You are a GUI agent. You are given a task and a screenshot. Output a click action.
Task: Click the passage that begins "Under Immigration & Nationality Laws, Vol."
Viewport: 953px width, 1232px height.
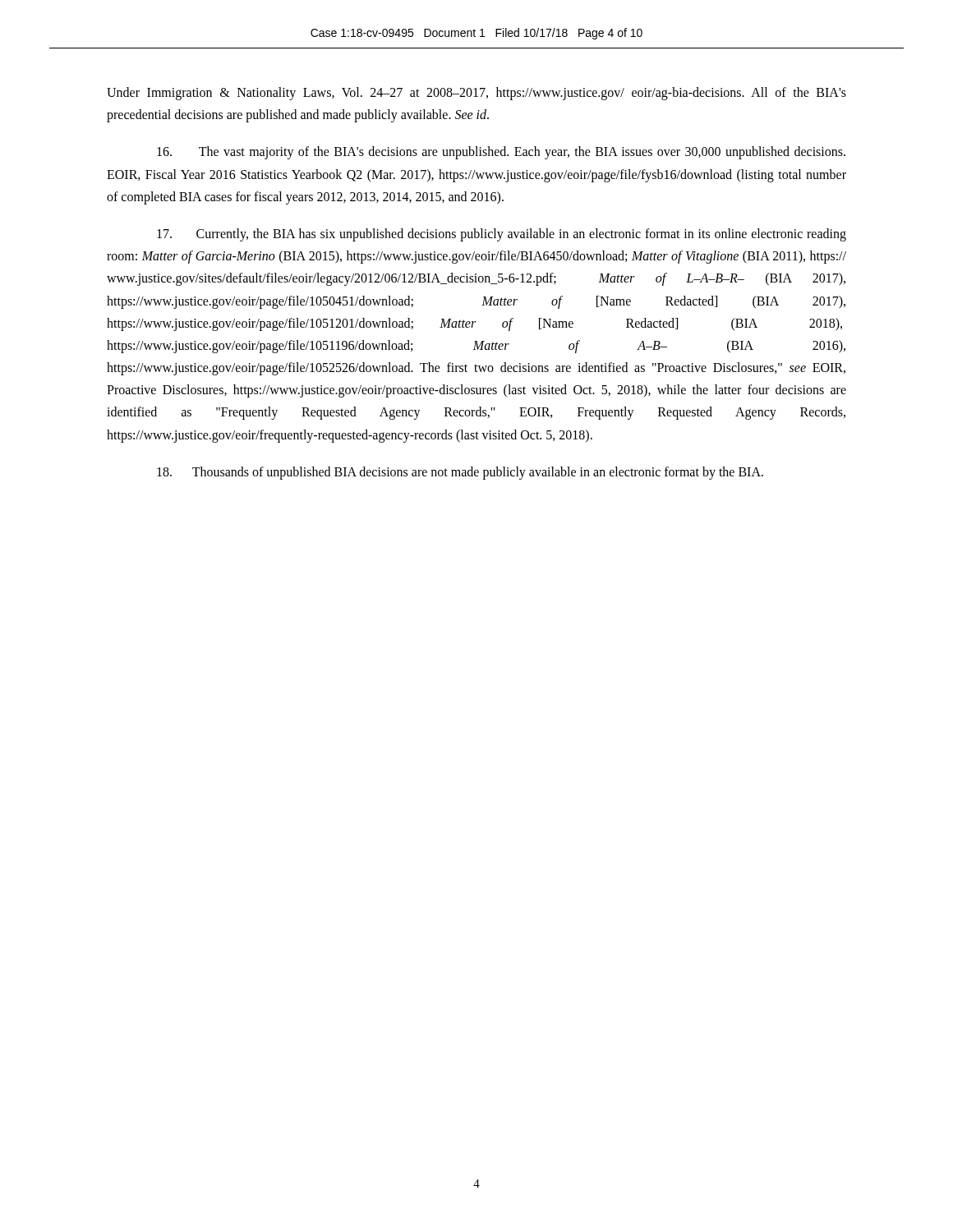coord(476,104)
